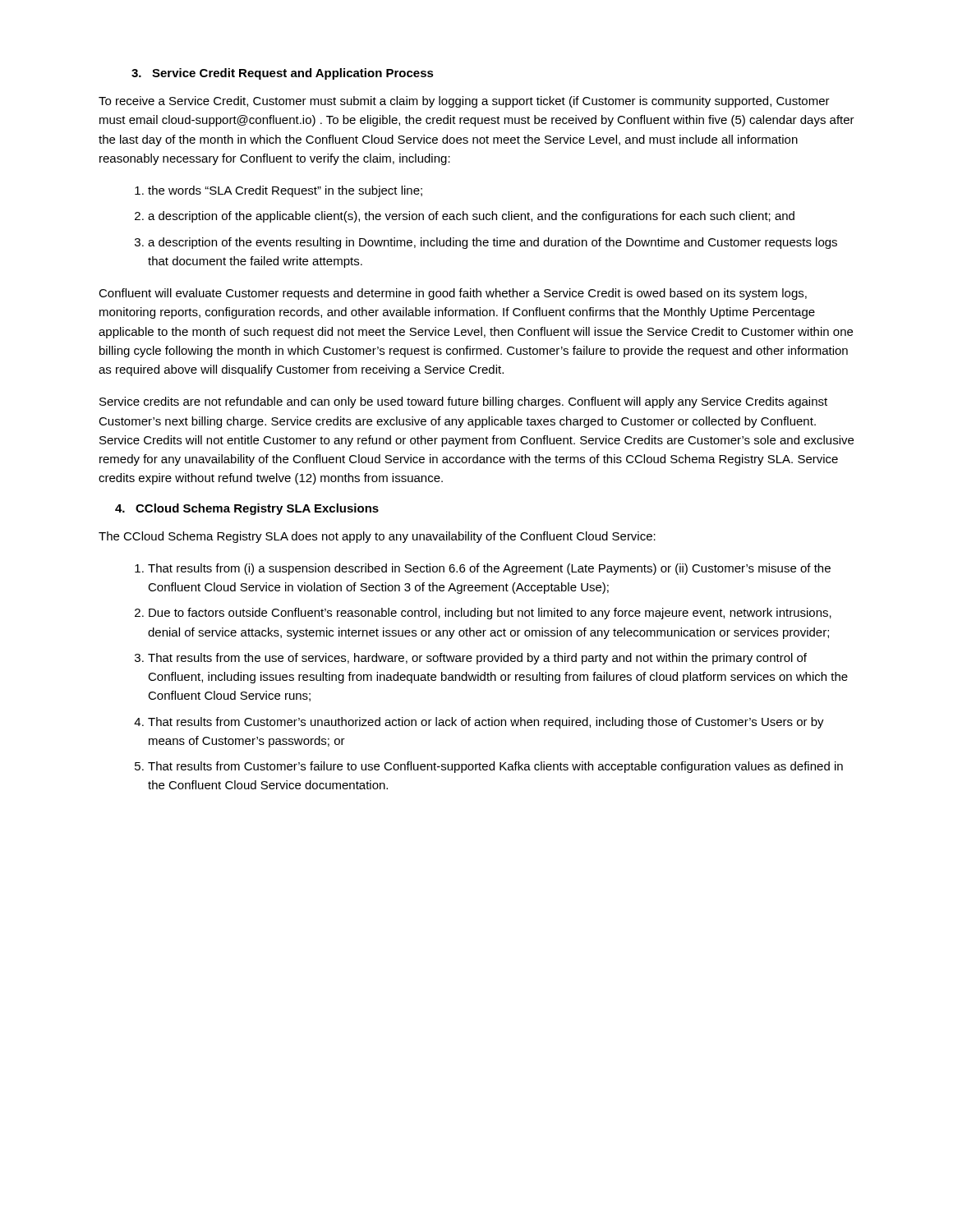Locate the text "3. Service Credit Request and Application Process"
Image resolution: width=953 pixels, height=1232 pixels.
[x=283, y=73]
